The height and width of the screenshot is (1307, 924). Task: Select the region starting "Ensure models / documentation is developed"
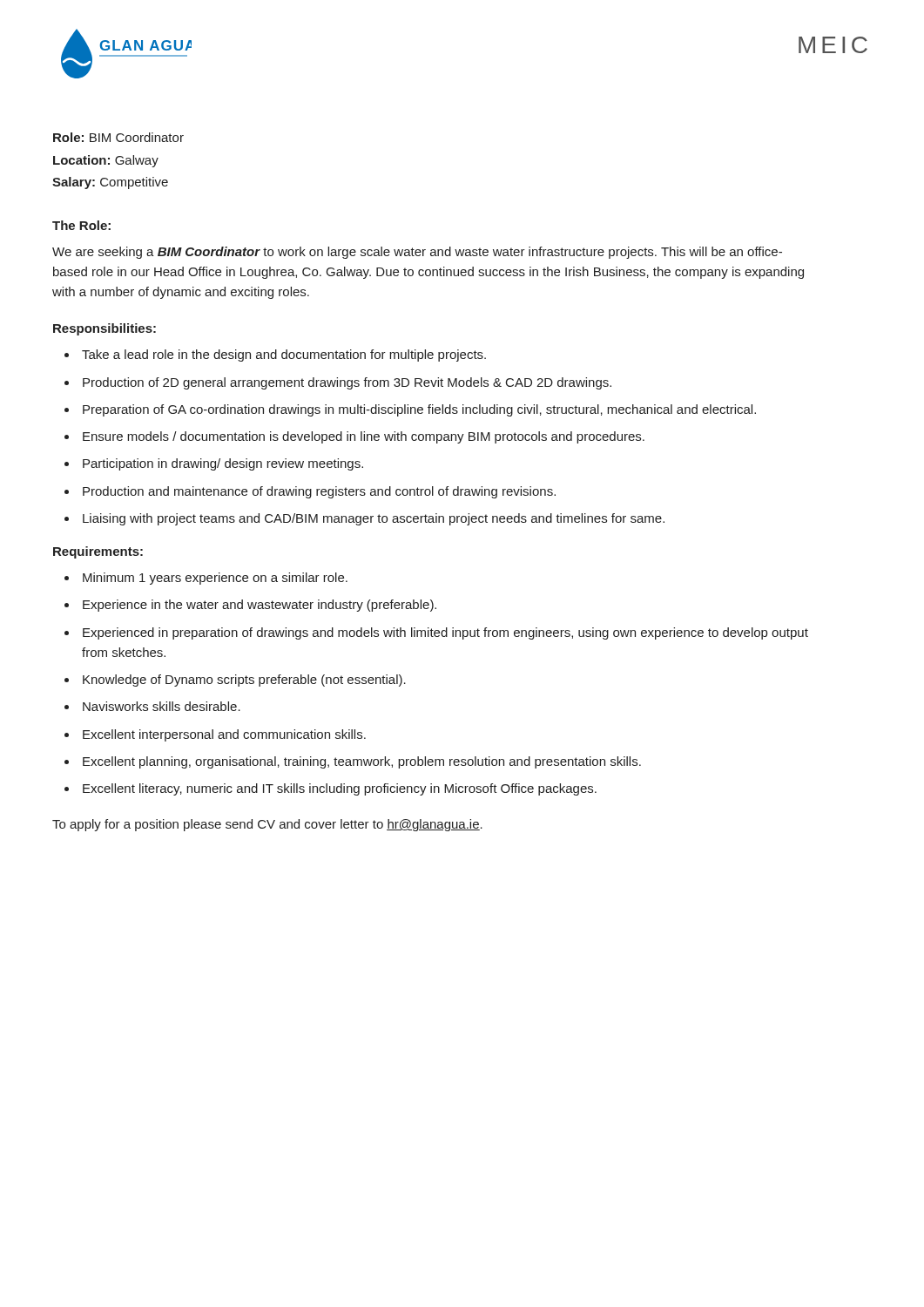click(364, 436)
